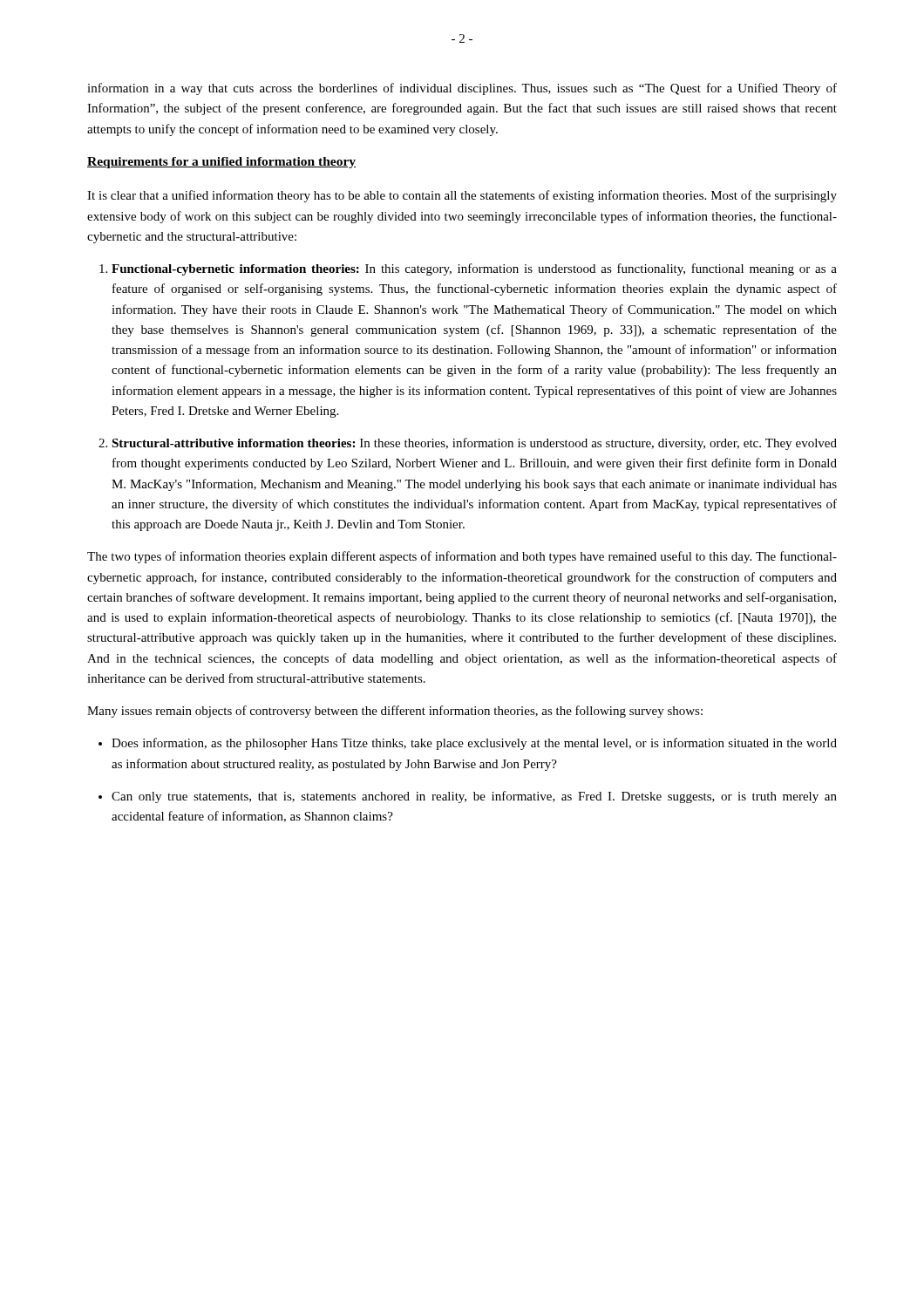Screen dimensions: 1308x924
Task: Find the block on this page that starts "Structural-attributive information theories: In these theories, information is"
Action: pos(474,484)
